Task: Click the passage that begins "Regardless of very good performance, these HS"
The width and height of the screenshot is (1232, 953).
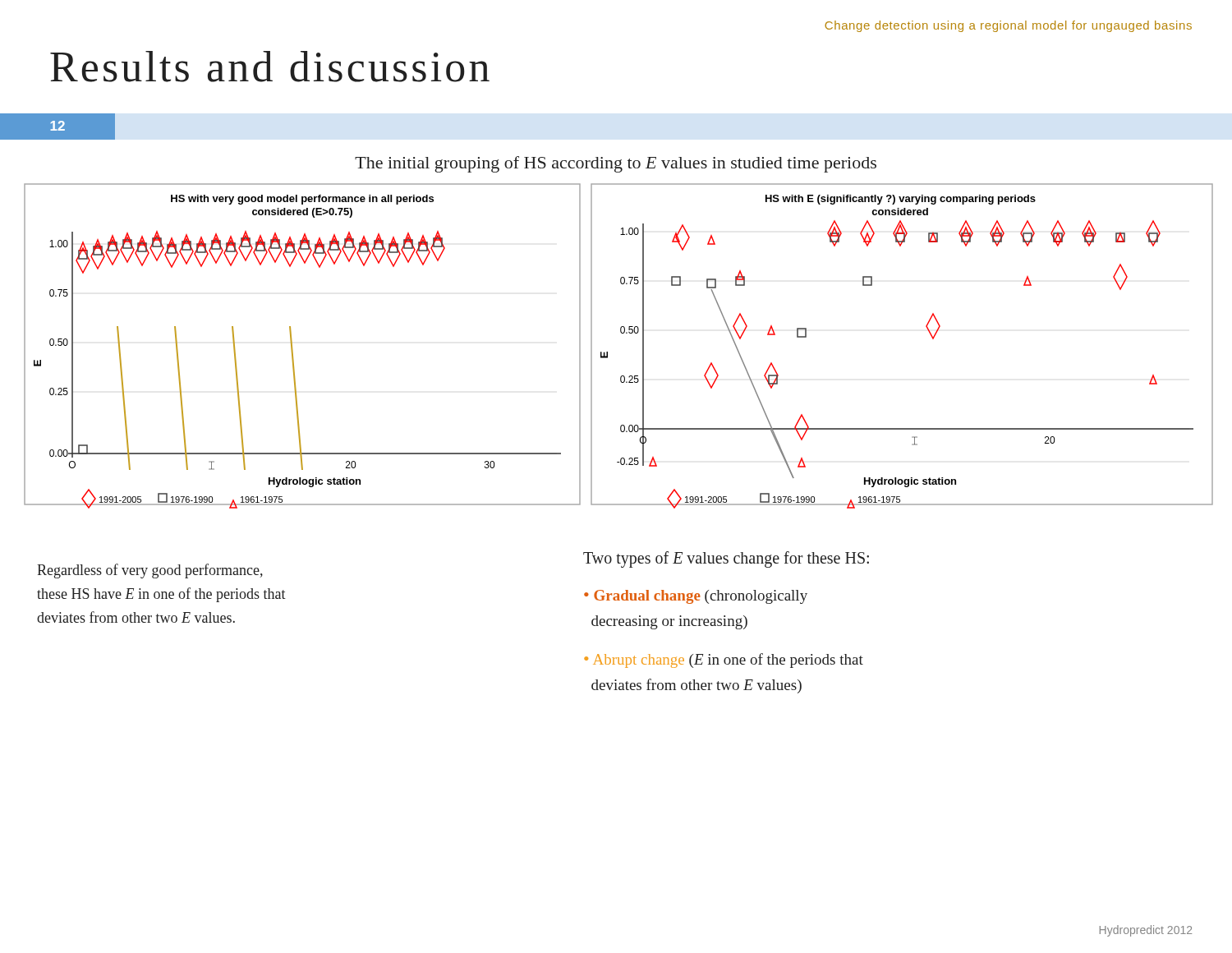Action: pyautogui.click(x=161, y=594)
